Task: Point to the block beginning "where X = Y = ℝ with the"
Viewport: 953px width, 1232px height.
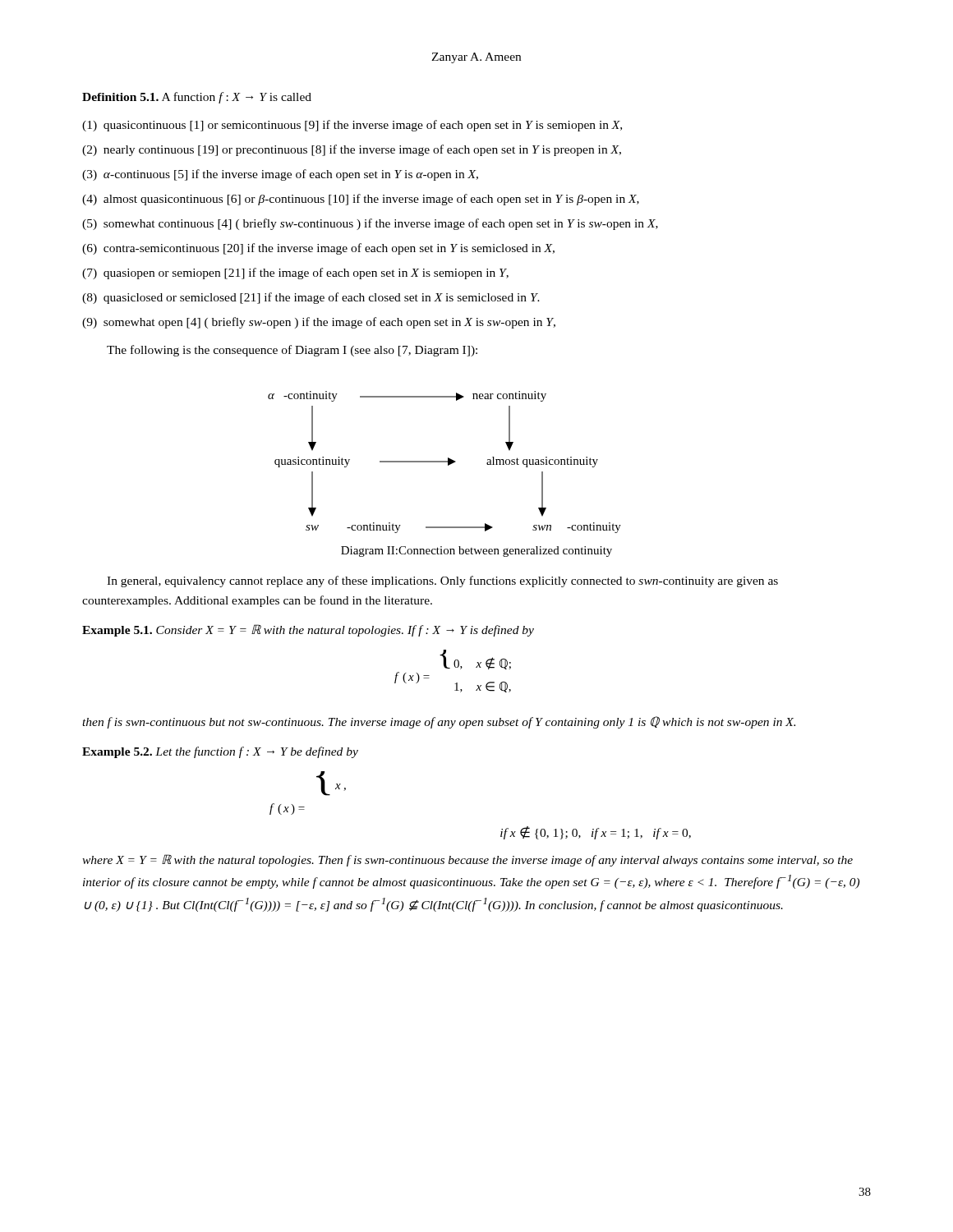Action: (x=476, y=882)
